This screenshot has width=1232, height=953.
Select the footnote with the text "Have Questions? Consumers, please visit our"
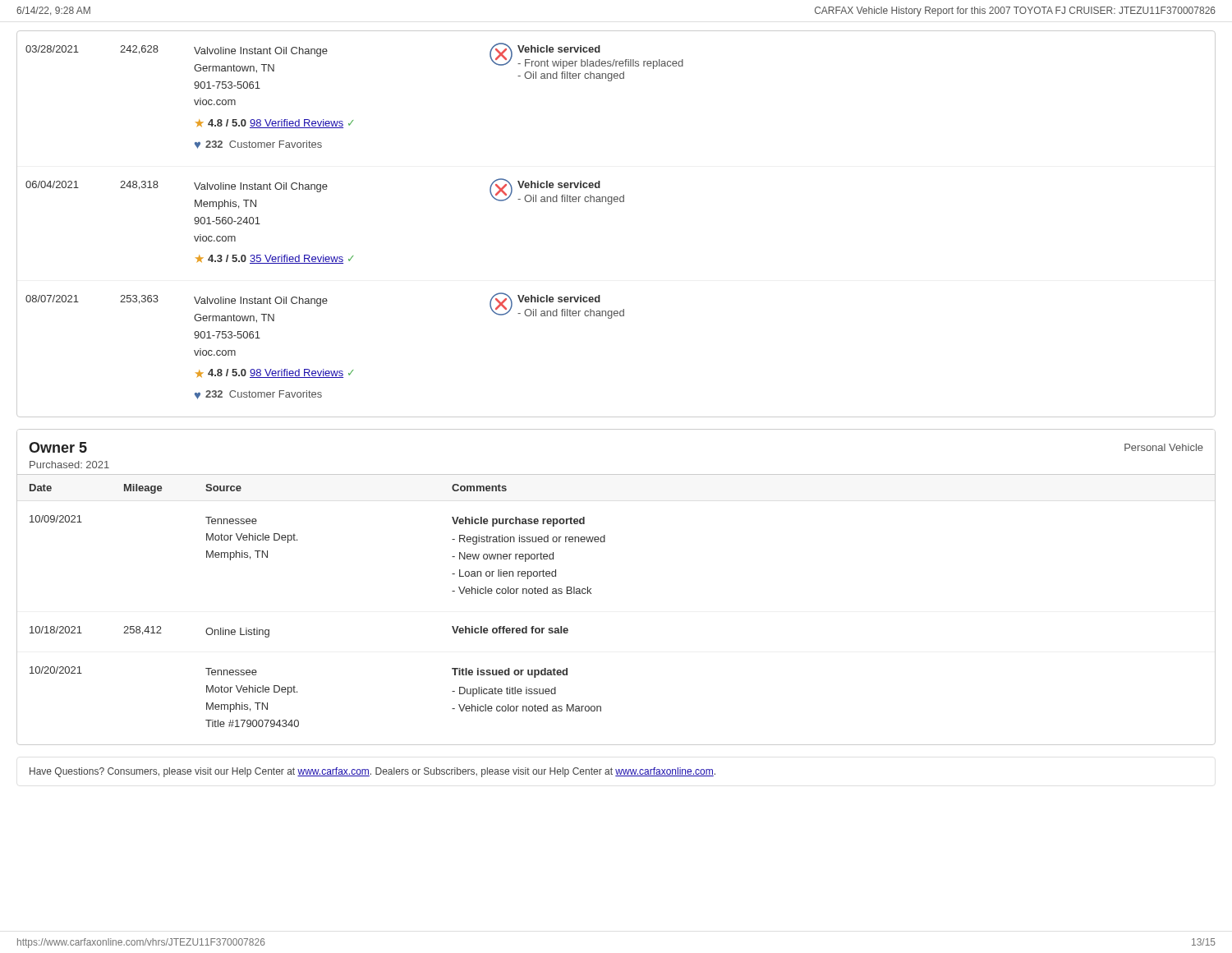point(372,771)
